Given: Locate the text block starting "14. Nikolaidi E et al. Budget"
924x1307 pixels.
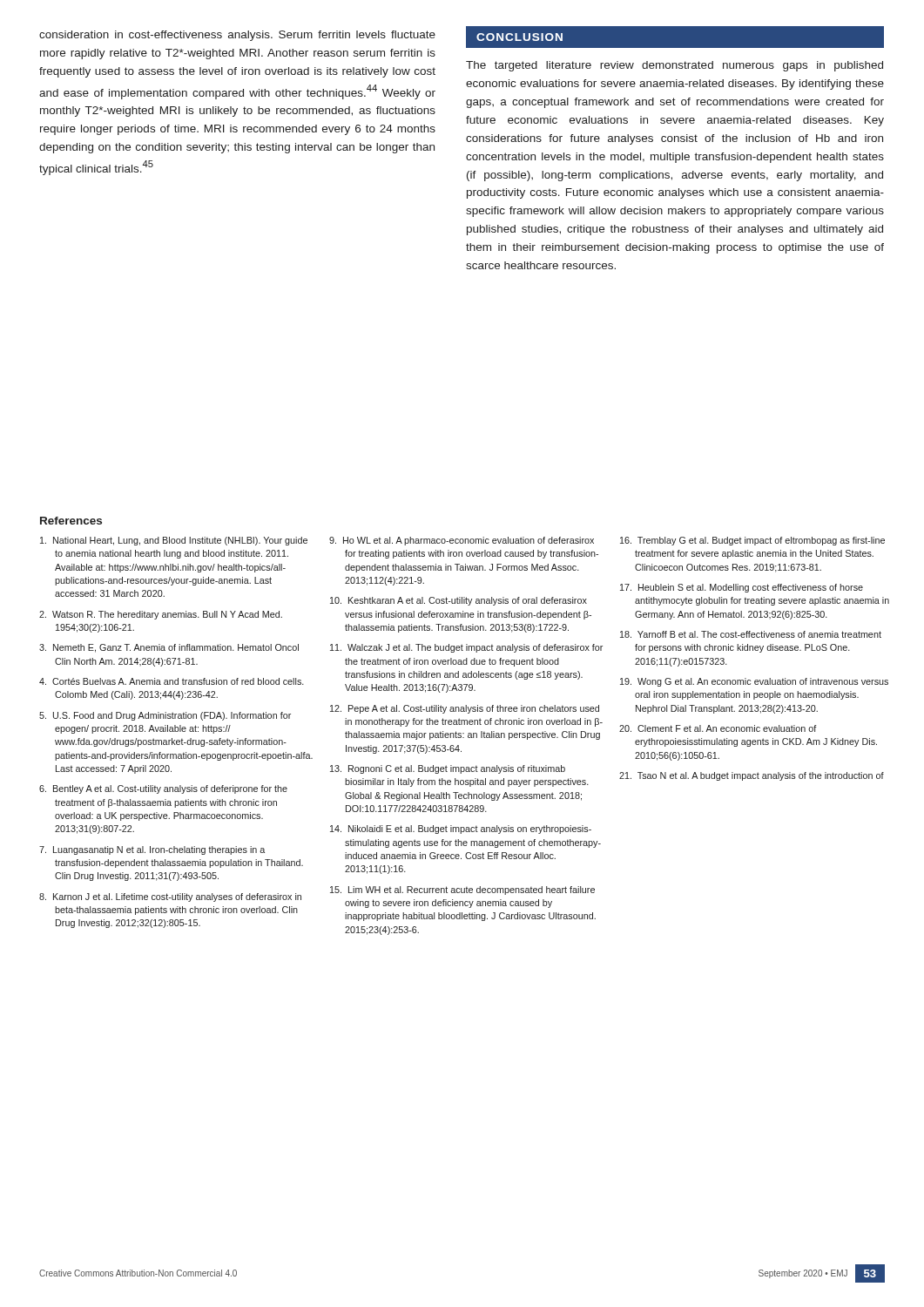Looking at the screenshot, I should pyautogui.click(x=465, y=849).
